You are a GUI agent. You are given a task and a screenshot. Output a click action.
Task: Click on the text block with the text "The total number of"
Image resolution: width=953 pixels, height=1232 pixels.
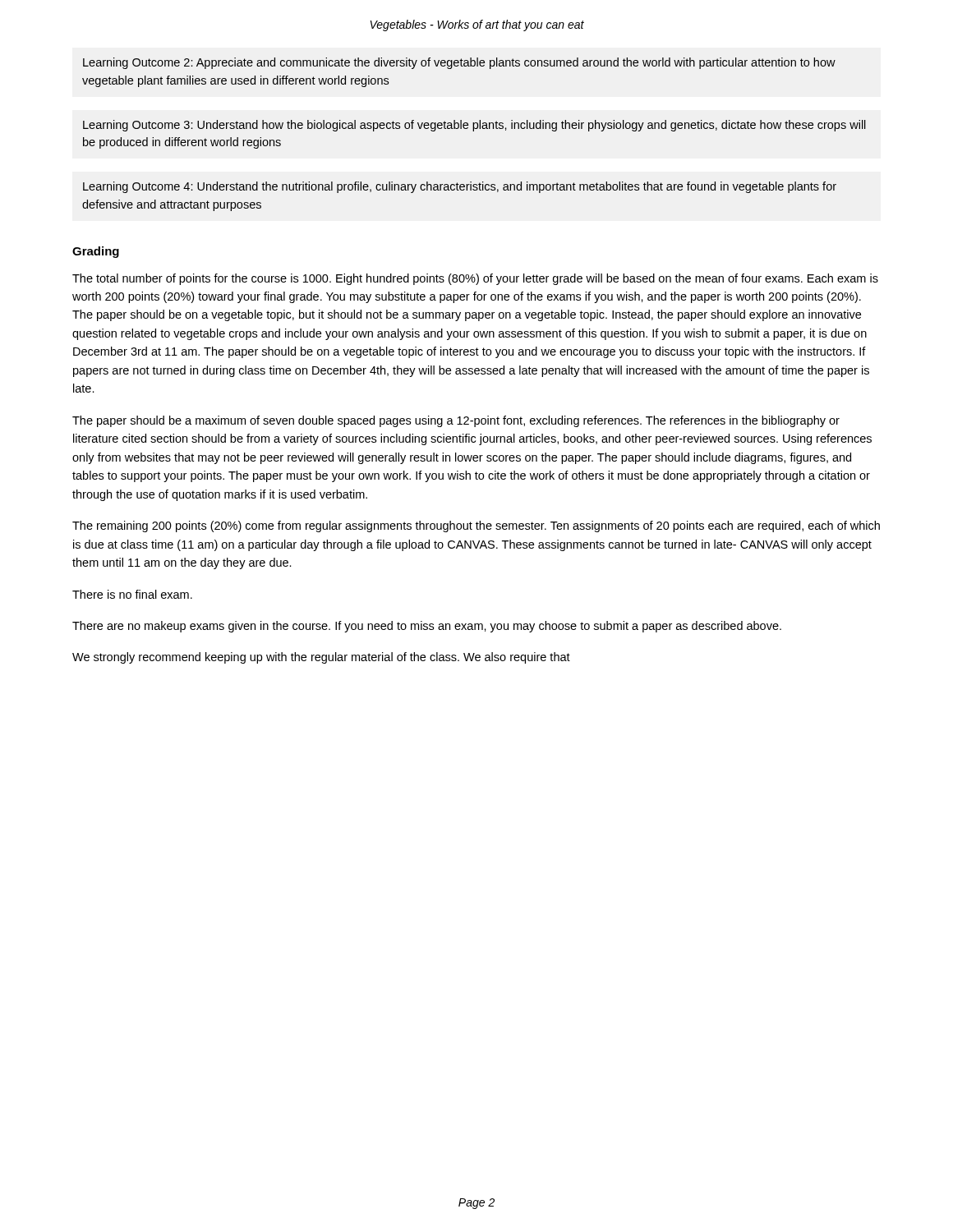pyautogui.click(x=475, y=333)
